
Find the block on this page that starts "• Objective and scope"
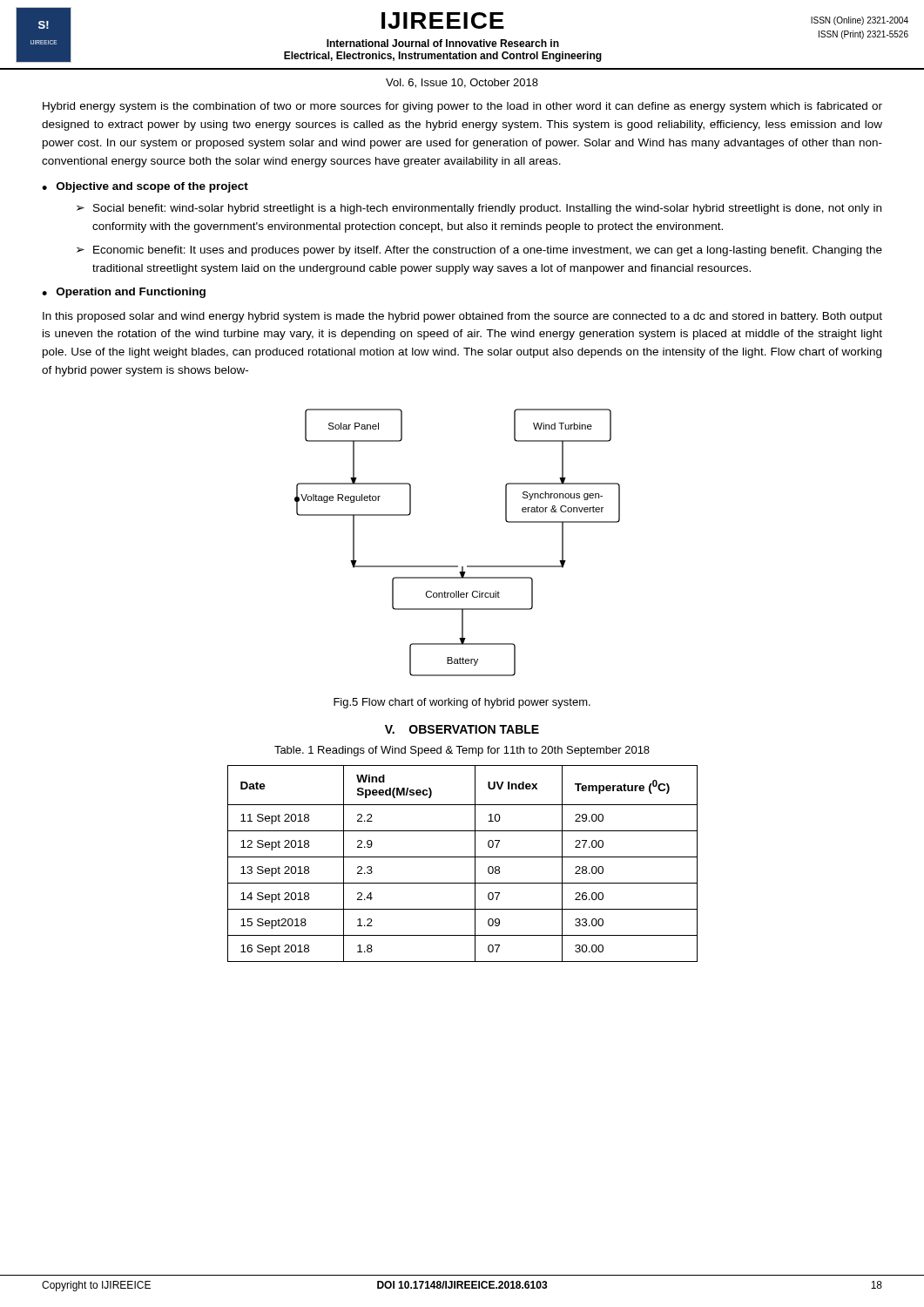tap(145, 189)
